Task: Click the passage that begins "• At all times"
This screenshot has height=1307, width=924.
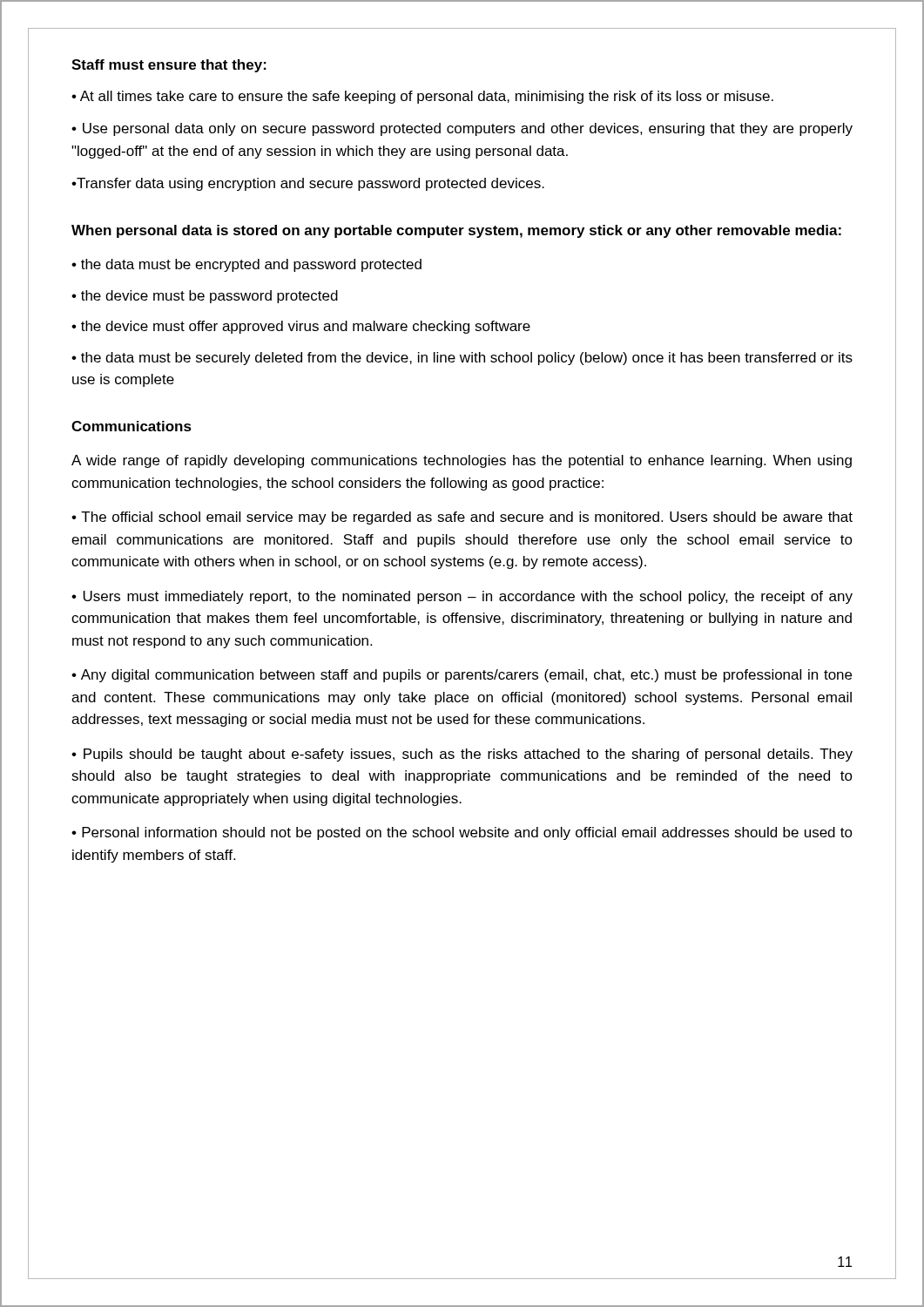Action: 423,96
